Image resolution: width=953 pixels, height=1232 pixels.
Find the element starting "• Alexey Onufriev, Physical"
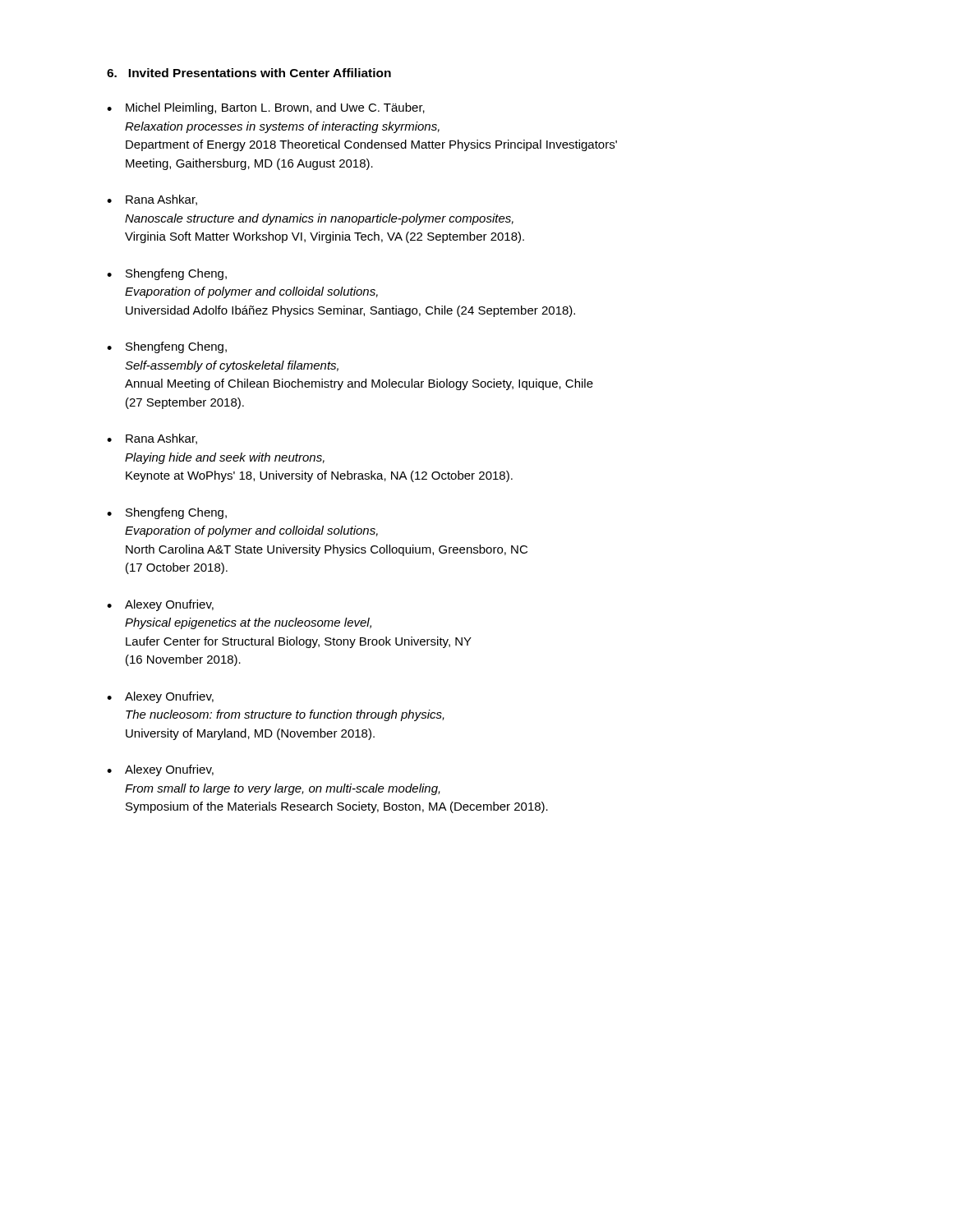[476, 632]
